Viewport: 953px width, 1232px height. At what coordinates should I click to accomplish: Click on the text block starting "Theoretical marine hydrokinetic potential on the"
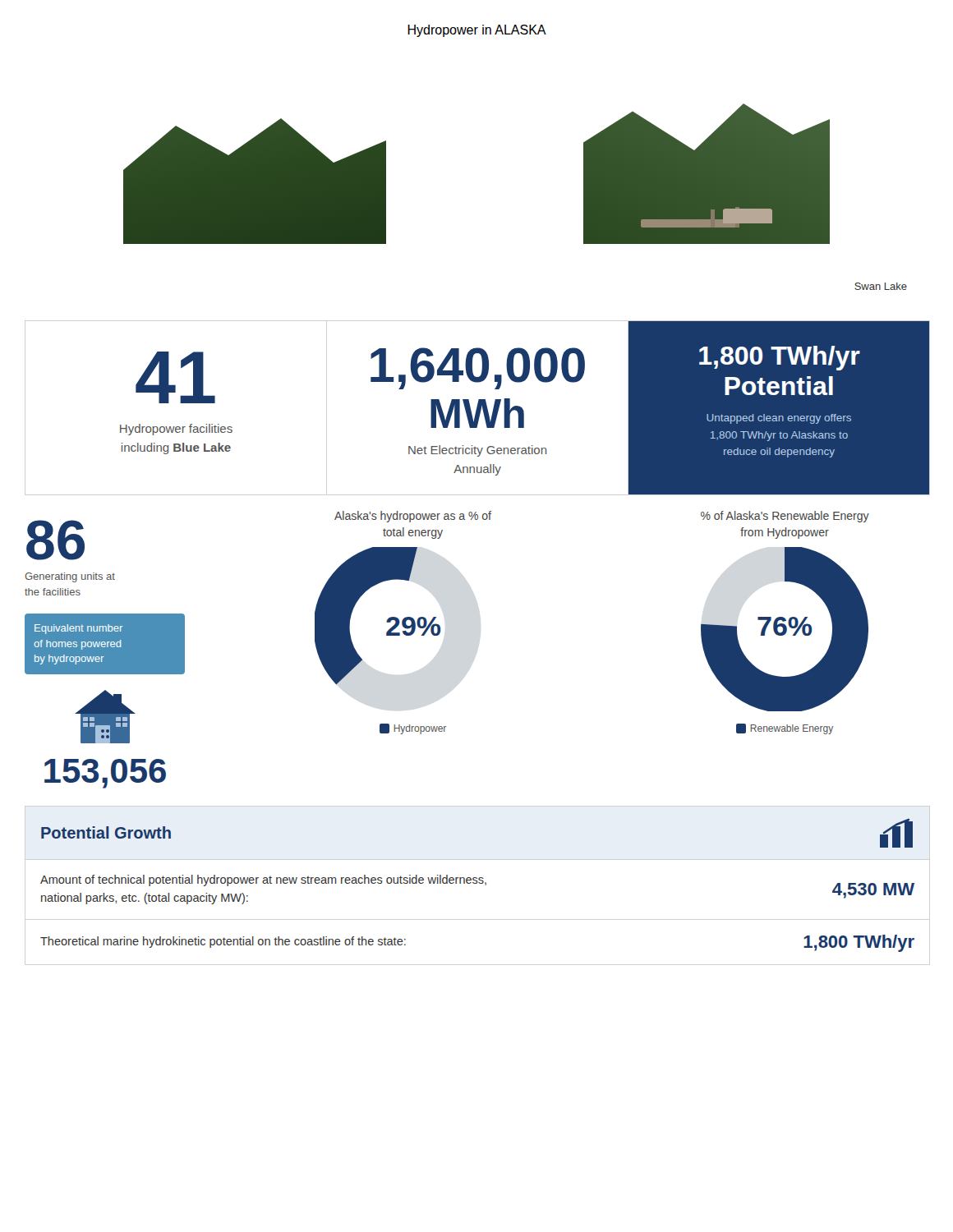tap(230, 944)
